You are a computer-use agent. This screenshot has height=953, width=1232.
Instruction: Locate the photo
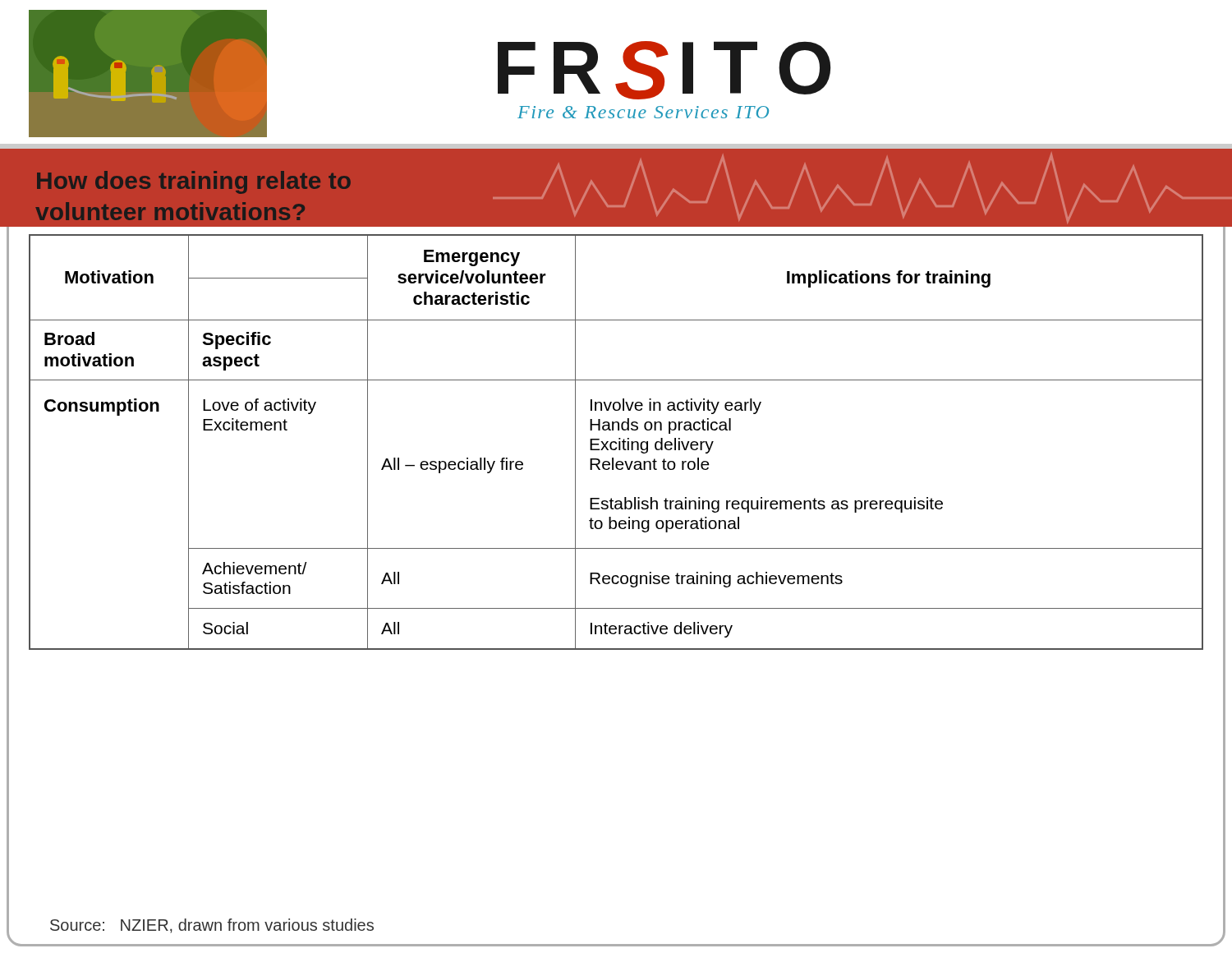click(x=148, y=74)
